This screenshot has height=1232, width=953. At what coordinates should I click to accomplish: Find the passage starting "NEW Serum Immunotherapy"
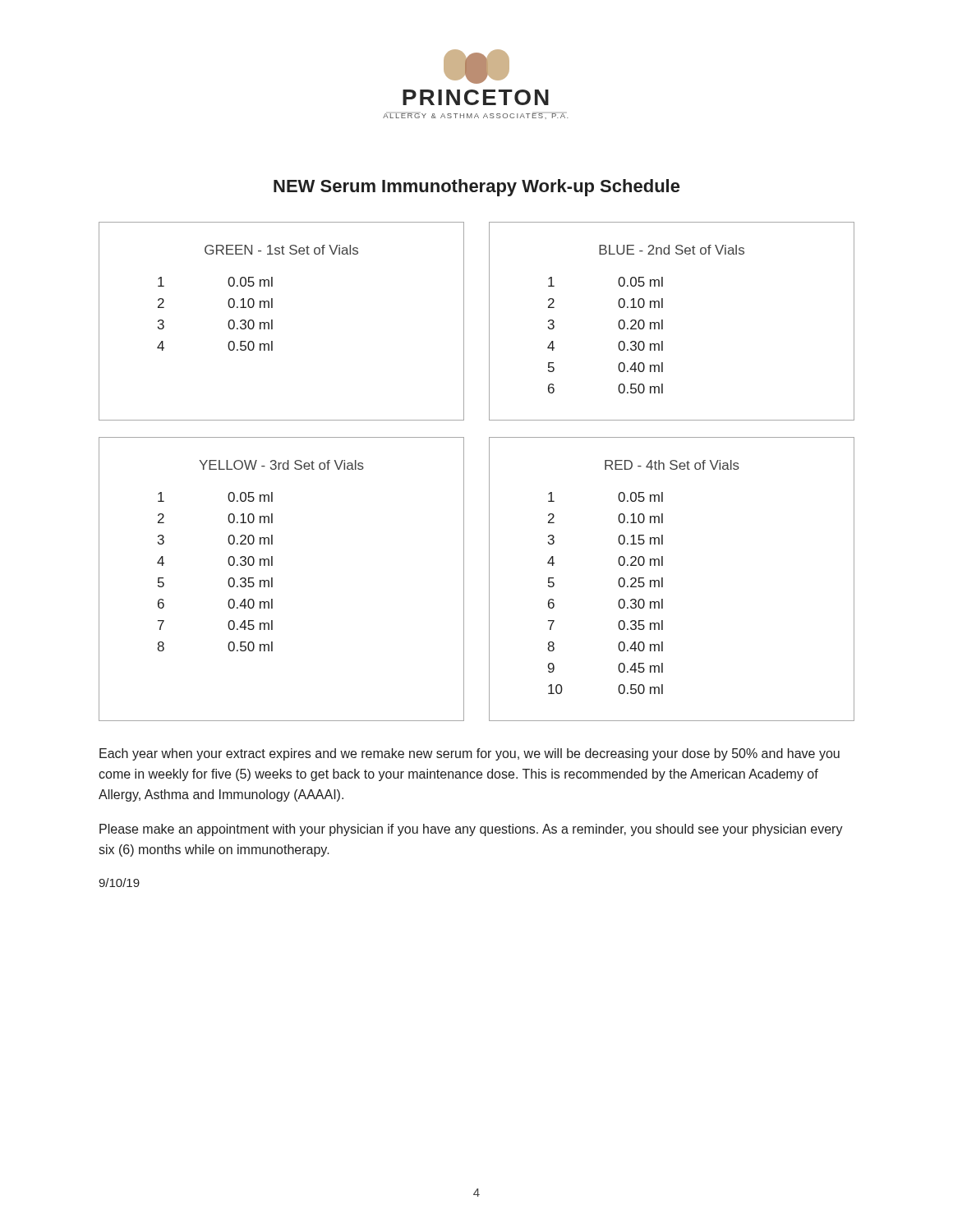click(476, 186)
